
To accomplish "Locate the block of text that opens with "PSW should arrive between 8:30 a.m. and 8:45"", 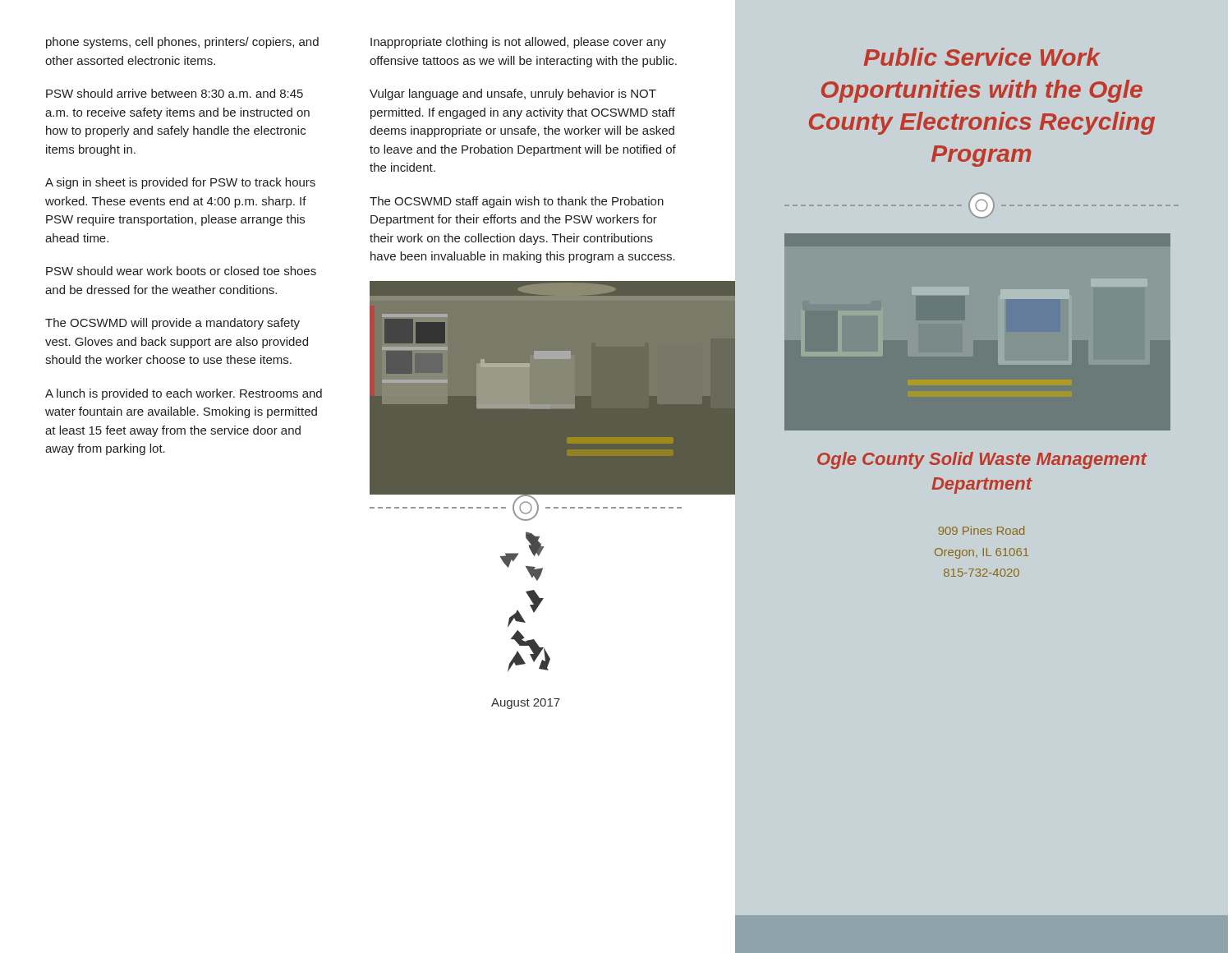I will tap(178, 121).
